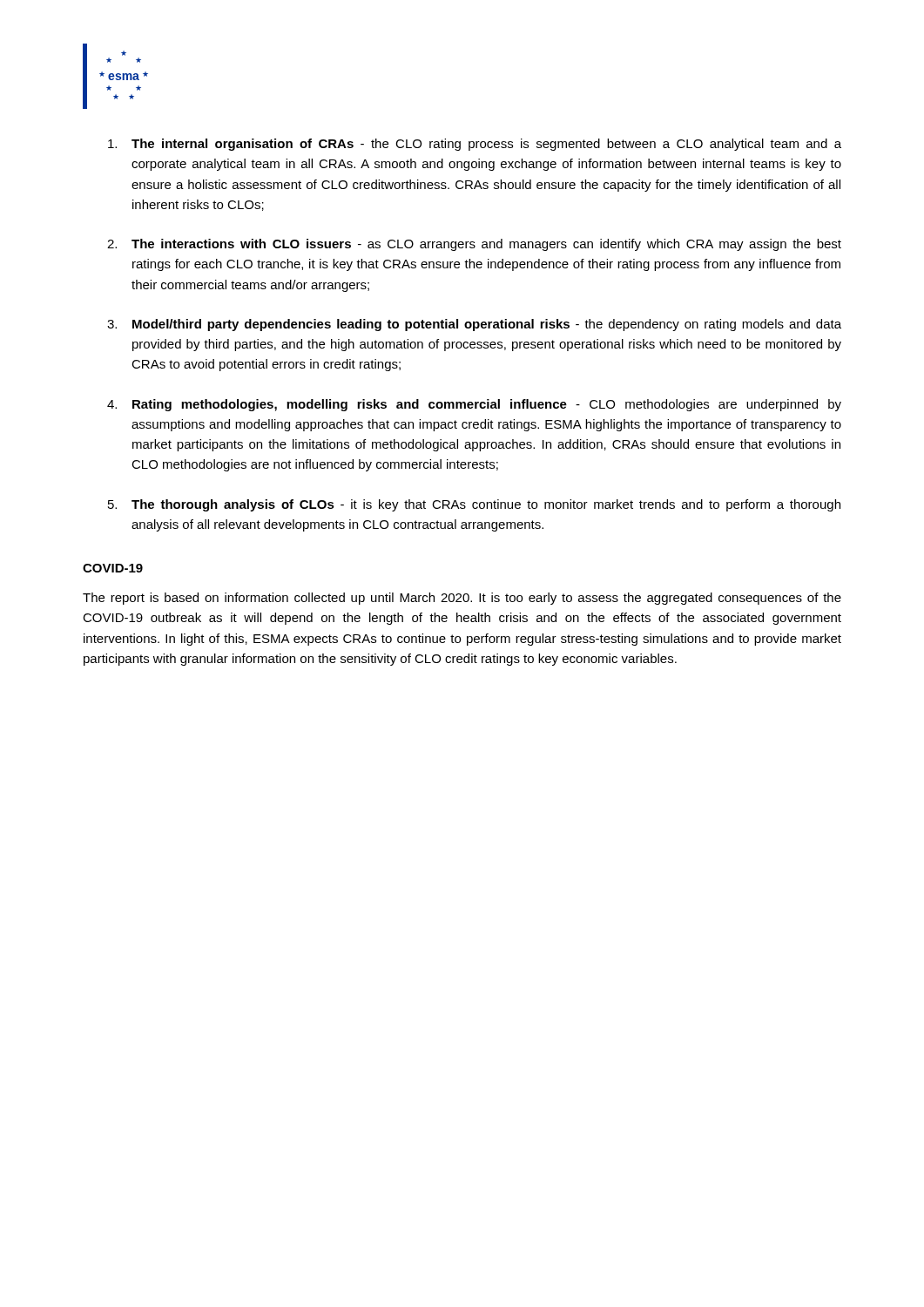
Task: Locate the block of text that opens with "The thorough analysis of CLOs -"
Action: pos(474,514)
